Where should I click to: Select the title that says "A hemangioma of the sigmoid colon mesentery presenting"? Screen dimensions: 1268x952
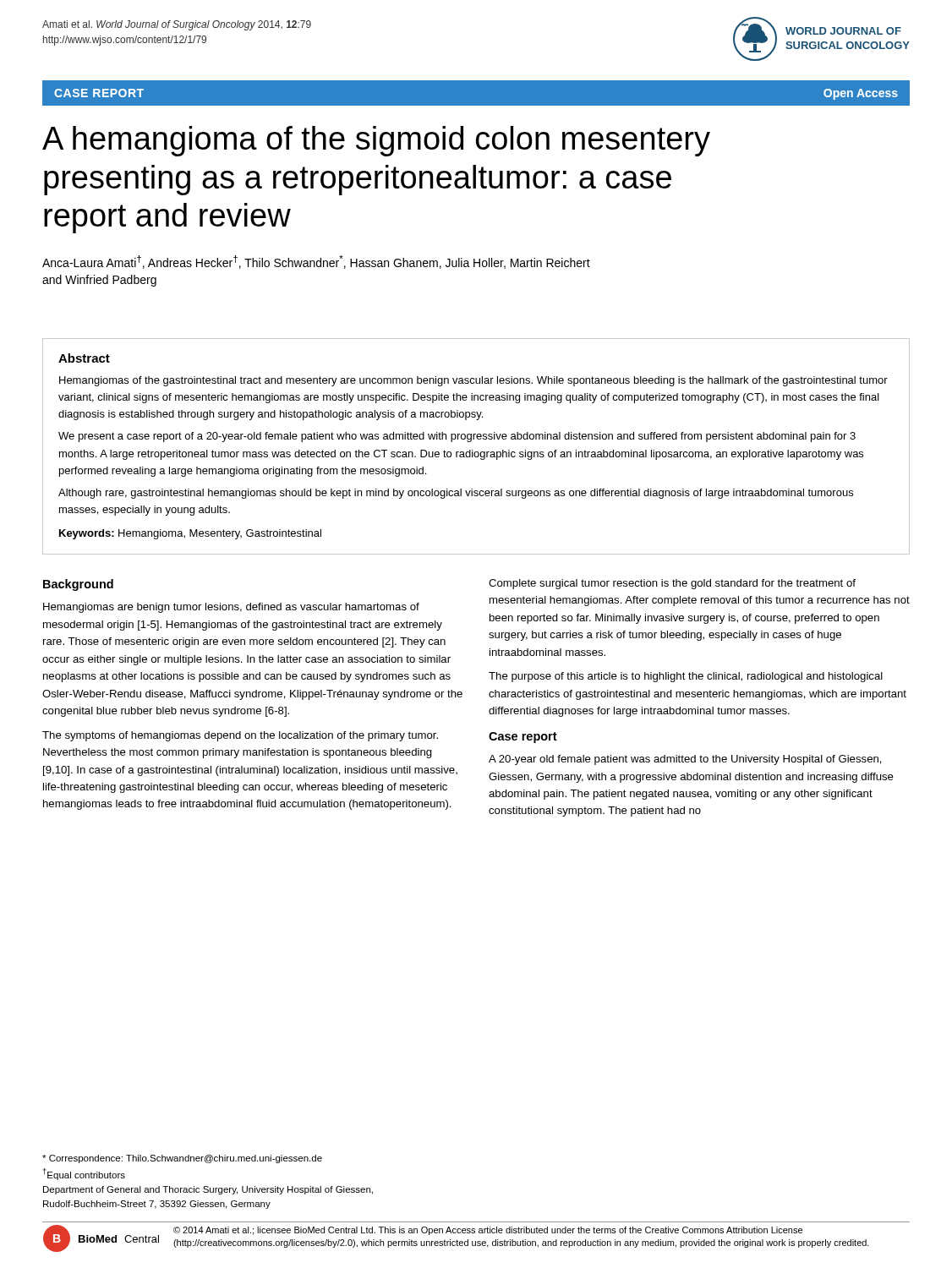376,177
